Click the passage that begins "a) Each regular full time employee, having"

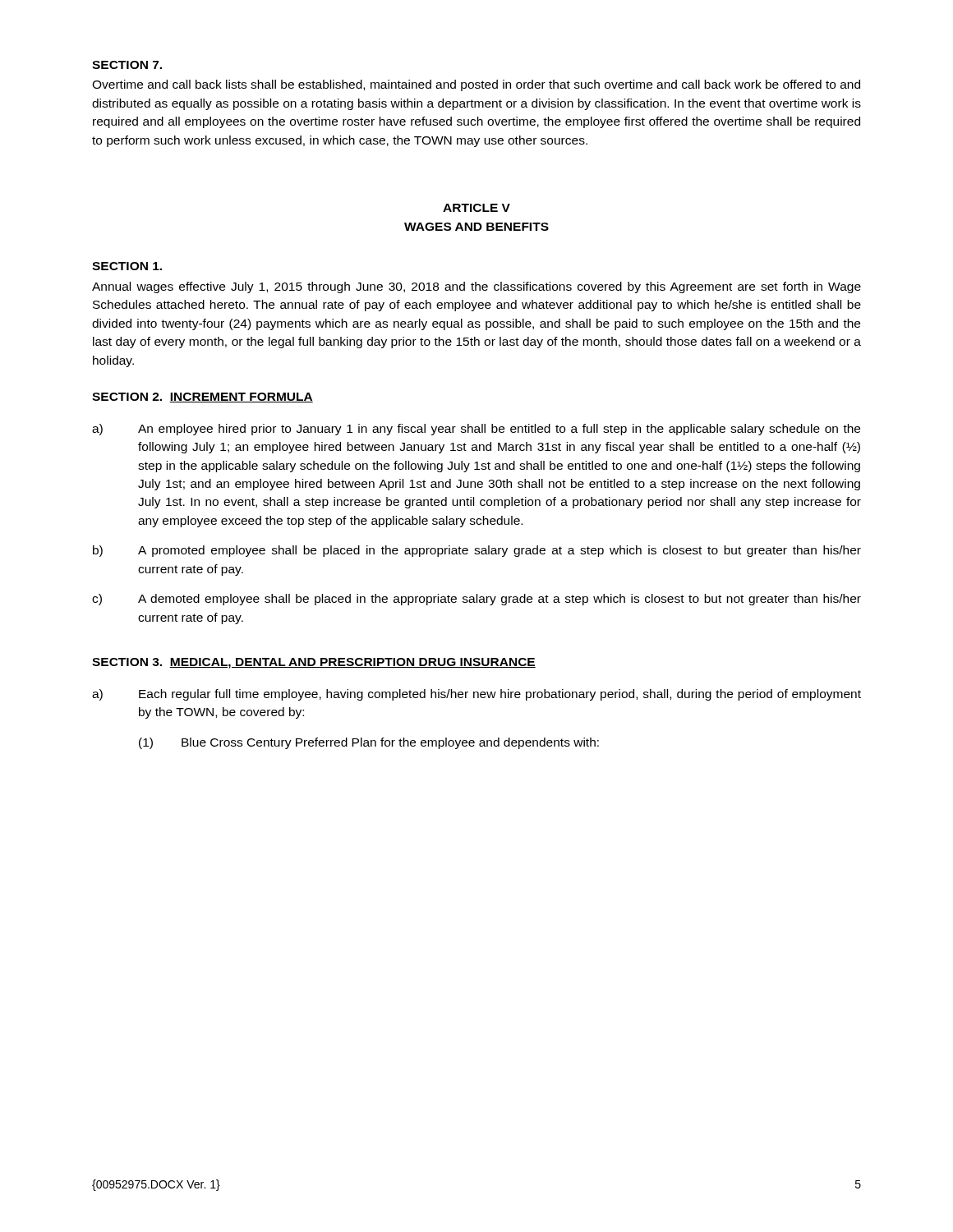point(476,703)
